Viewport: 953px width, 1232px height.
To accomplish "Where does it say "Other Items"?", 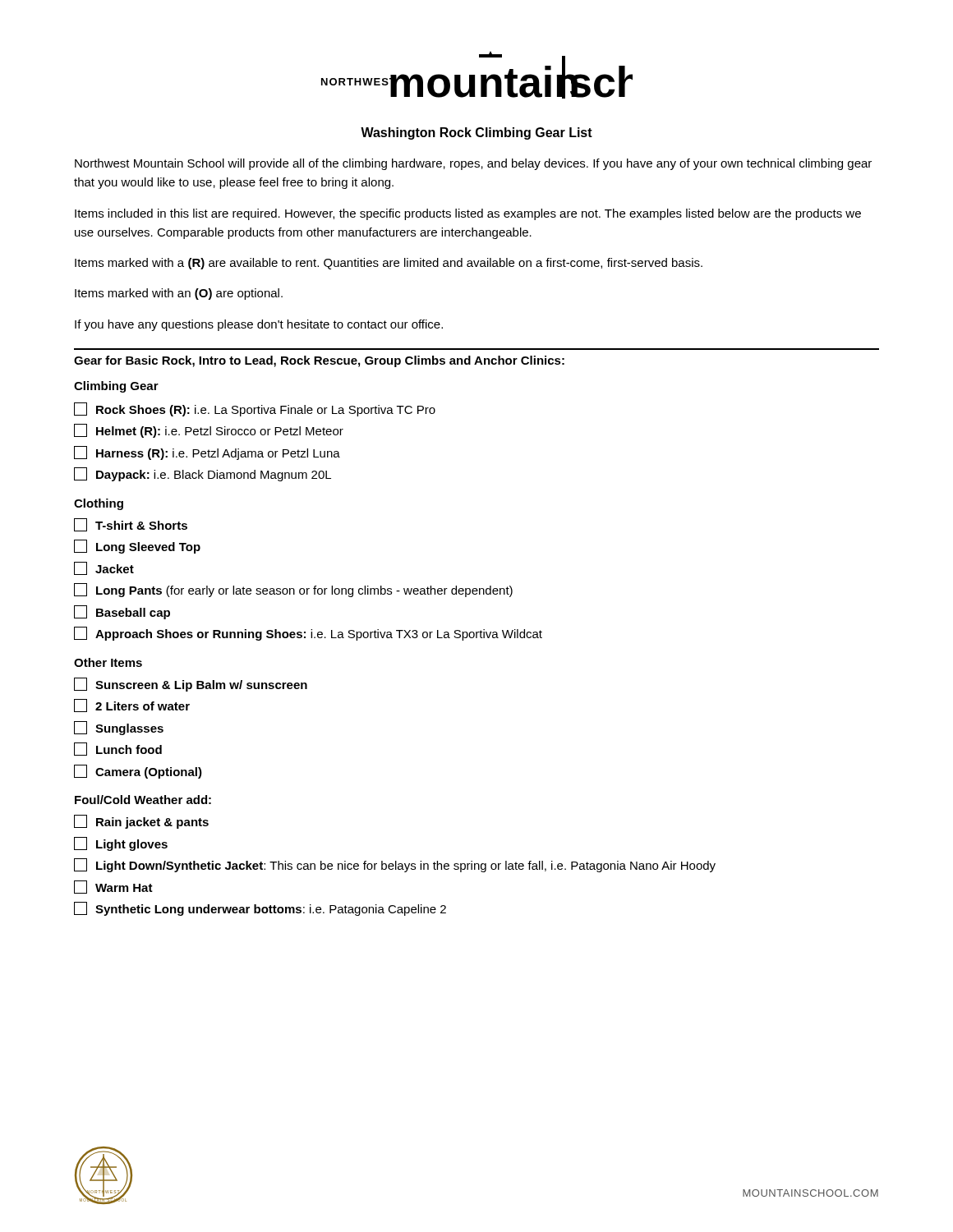I will (108, 662).
